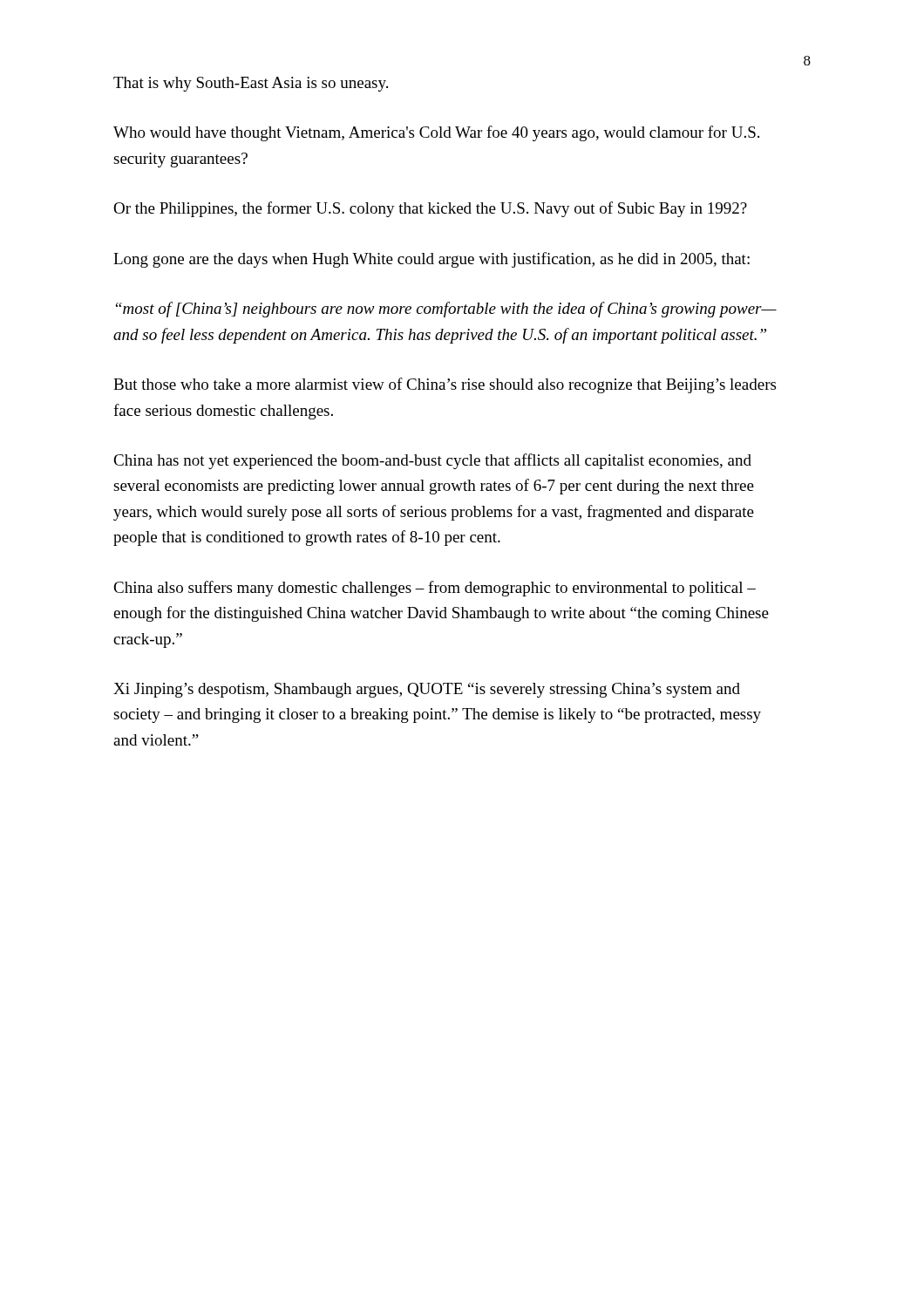Find the text block that says "That is why South-East Asia is"
Screen dimensions: 1308x924
click(x=251, y=82)
